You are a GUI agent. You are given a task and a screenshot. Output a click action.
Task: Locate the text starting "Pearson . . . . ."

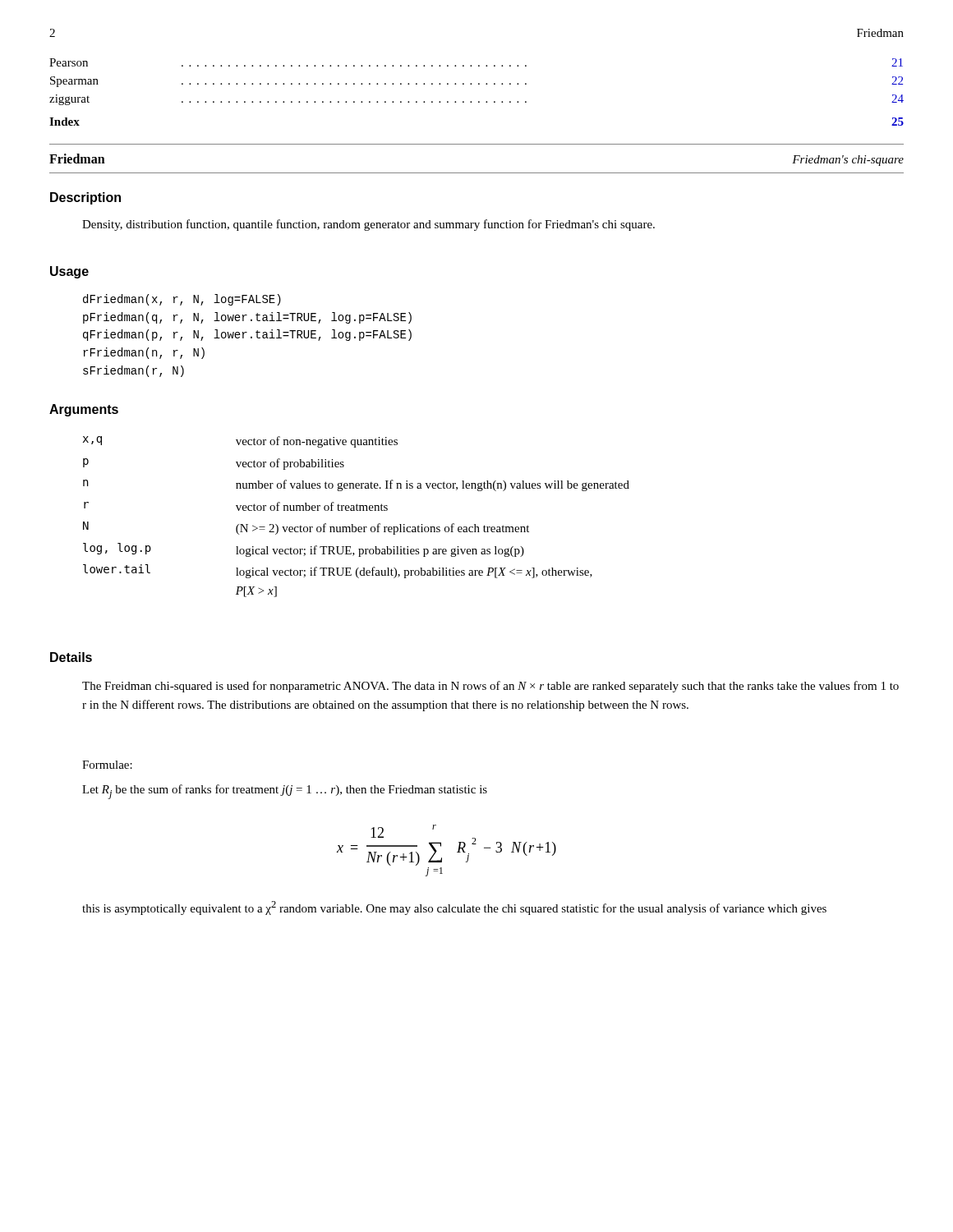[x=476, y=63]
